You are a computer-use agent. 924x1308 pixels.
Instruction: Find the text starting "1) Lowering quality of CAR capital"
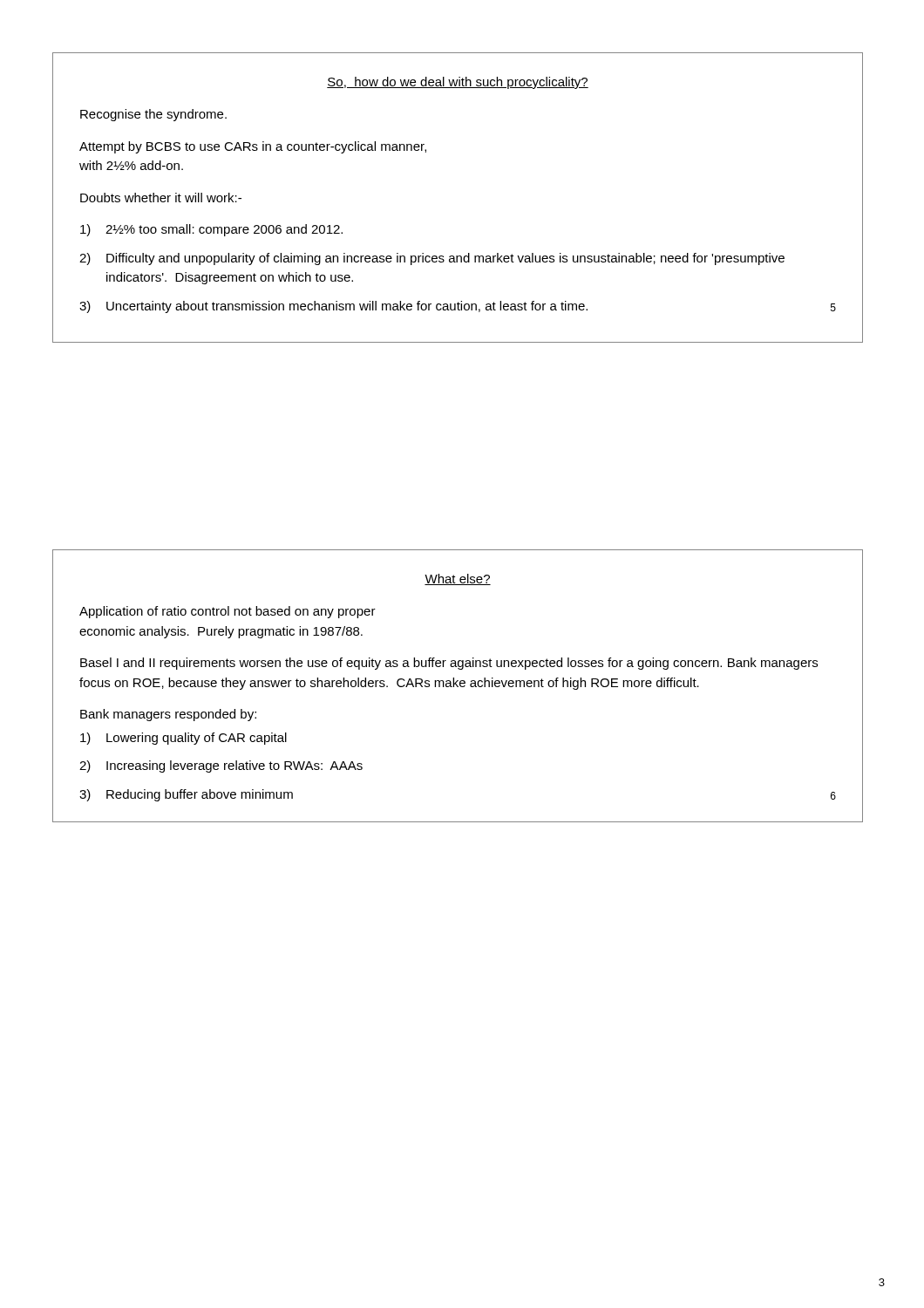[x=183, y=739]
